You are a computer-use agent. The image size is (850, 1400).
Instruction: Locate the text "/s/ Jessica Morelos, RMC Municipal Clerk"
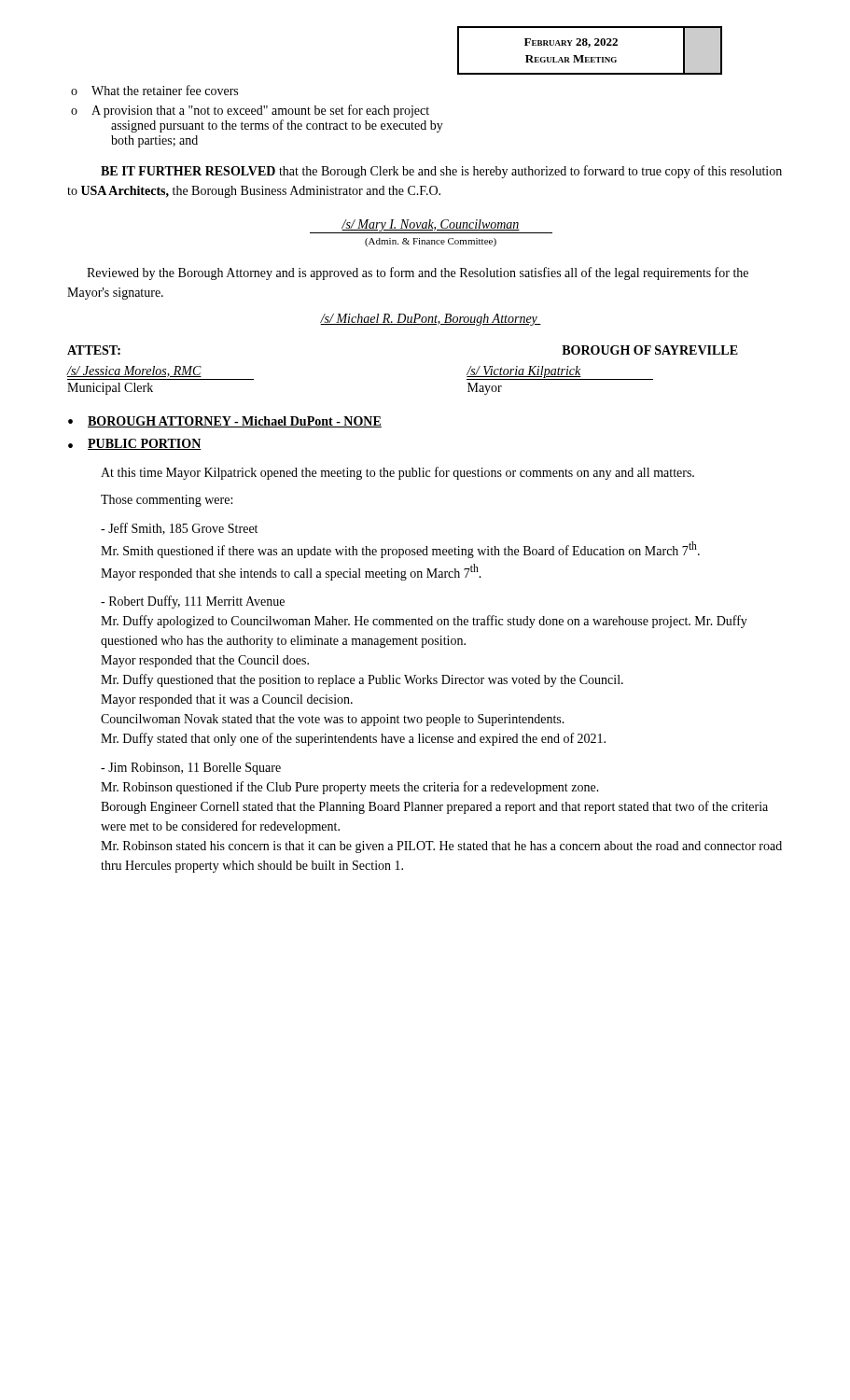coord(231,380)
